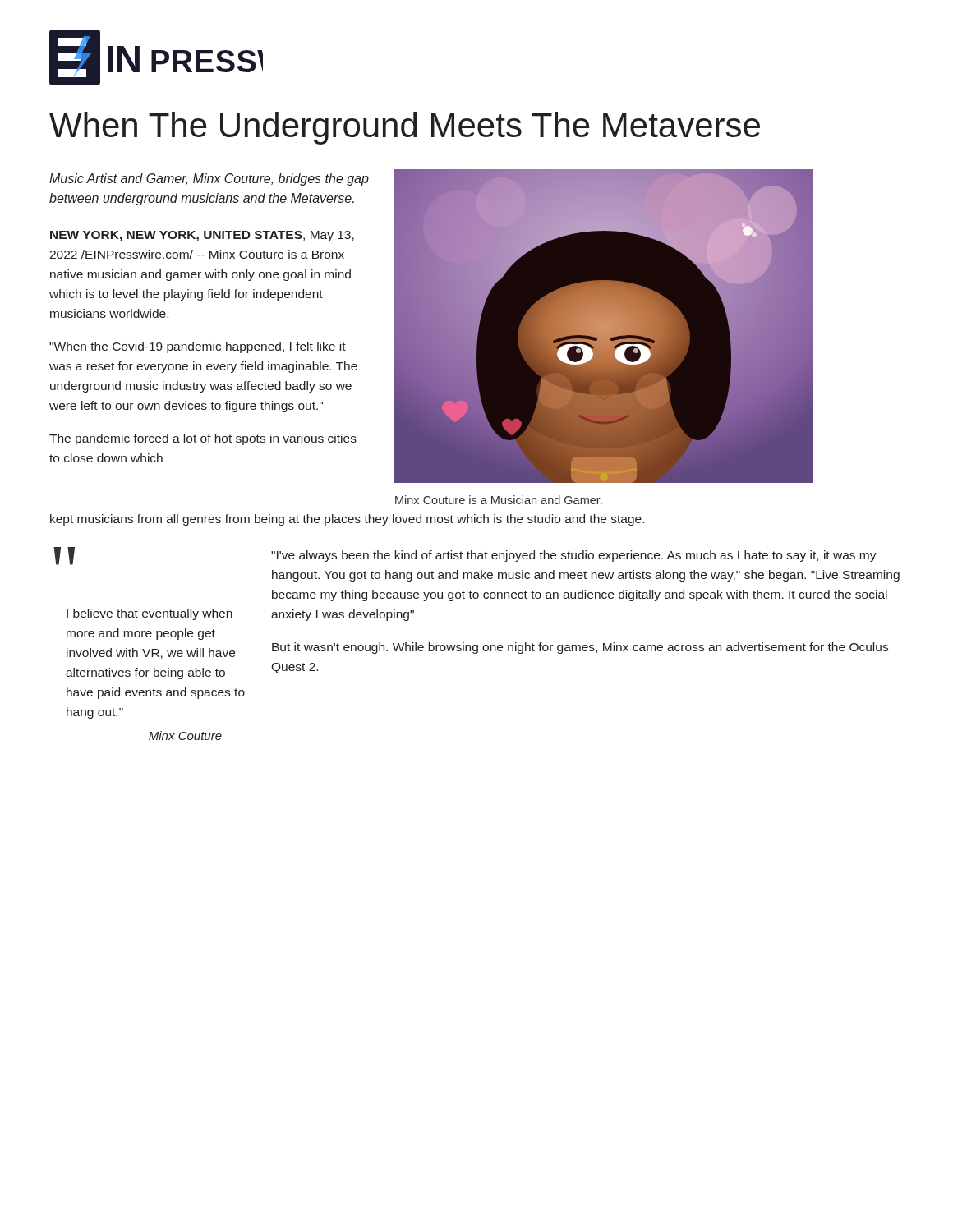The image size is (953, 1232).
Task: Select the text block containing ""When the Covid-19 pandemic happened,"
Action: pos(209,376)
